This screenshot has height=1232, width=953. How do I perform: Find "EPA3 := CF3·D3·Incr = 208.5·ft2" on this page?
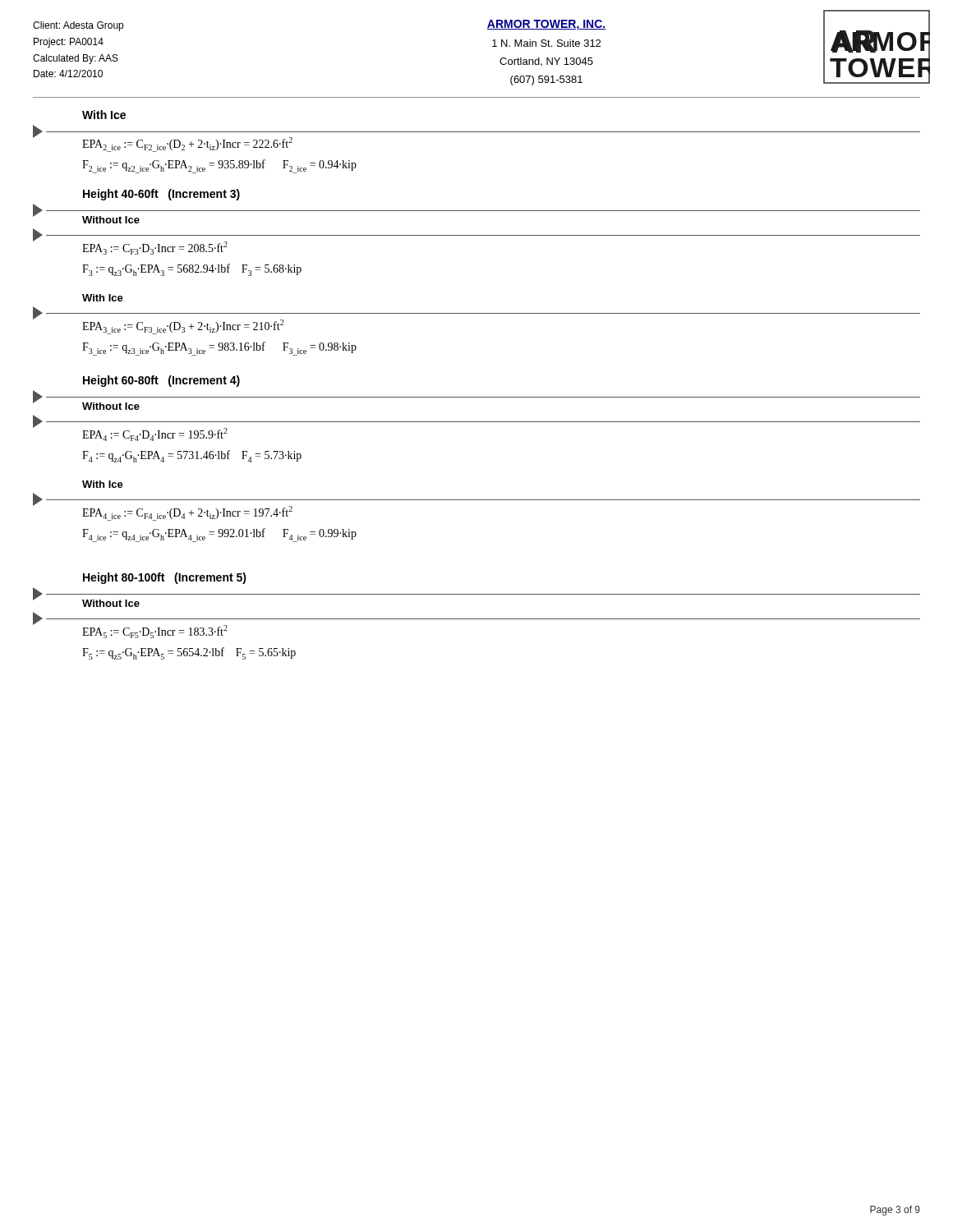point(155,248)
